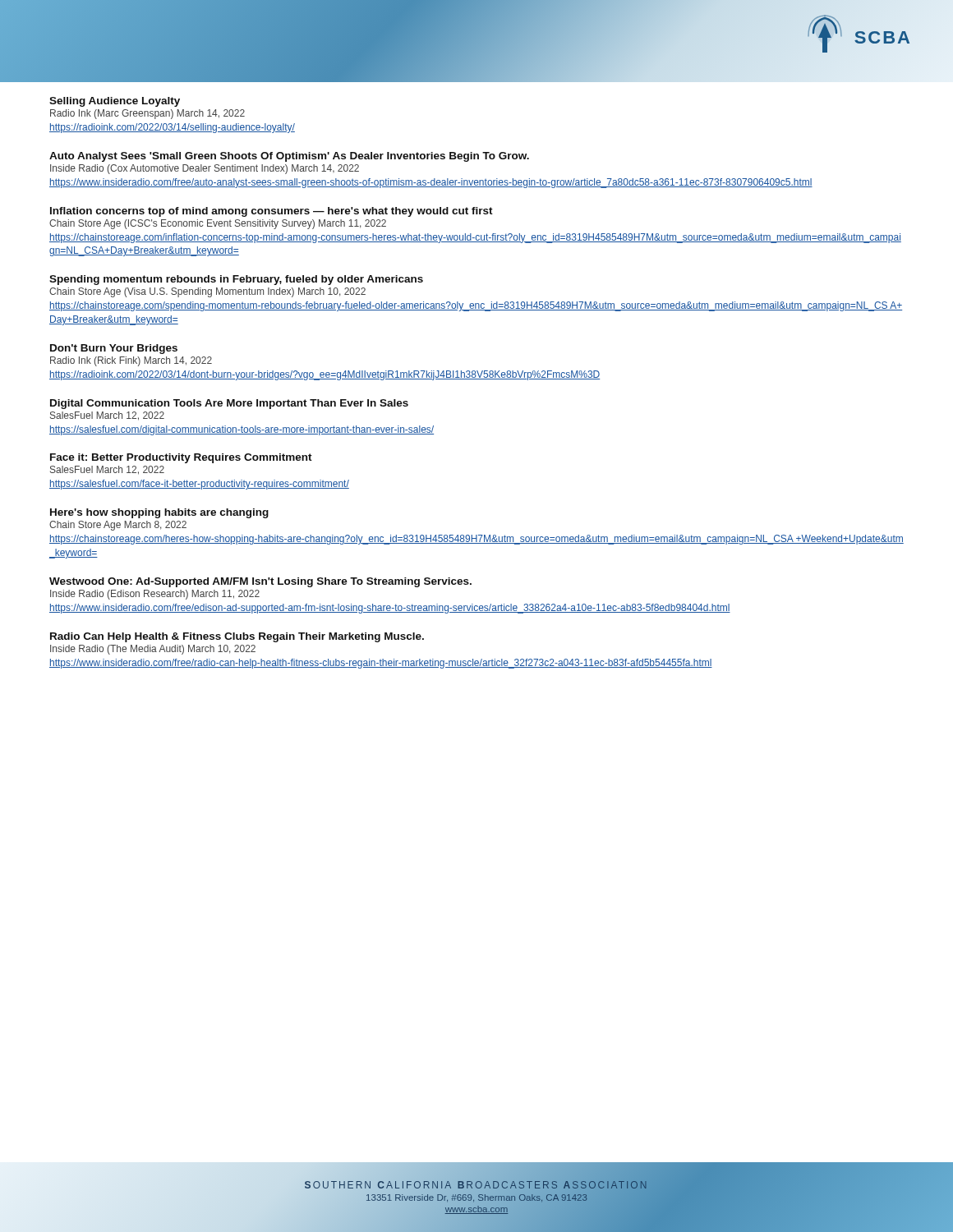Select the text block containing "Westwood One: Ad-Supported AM/FM Isn't Losing Share"
953x1232 pixels.
click(476, 595)
